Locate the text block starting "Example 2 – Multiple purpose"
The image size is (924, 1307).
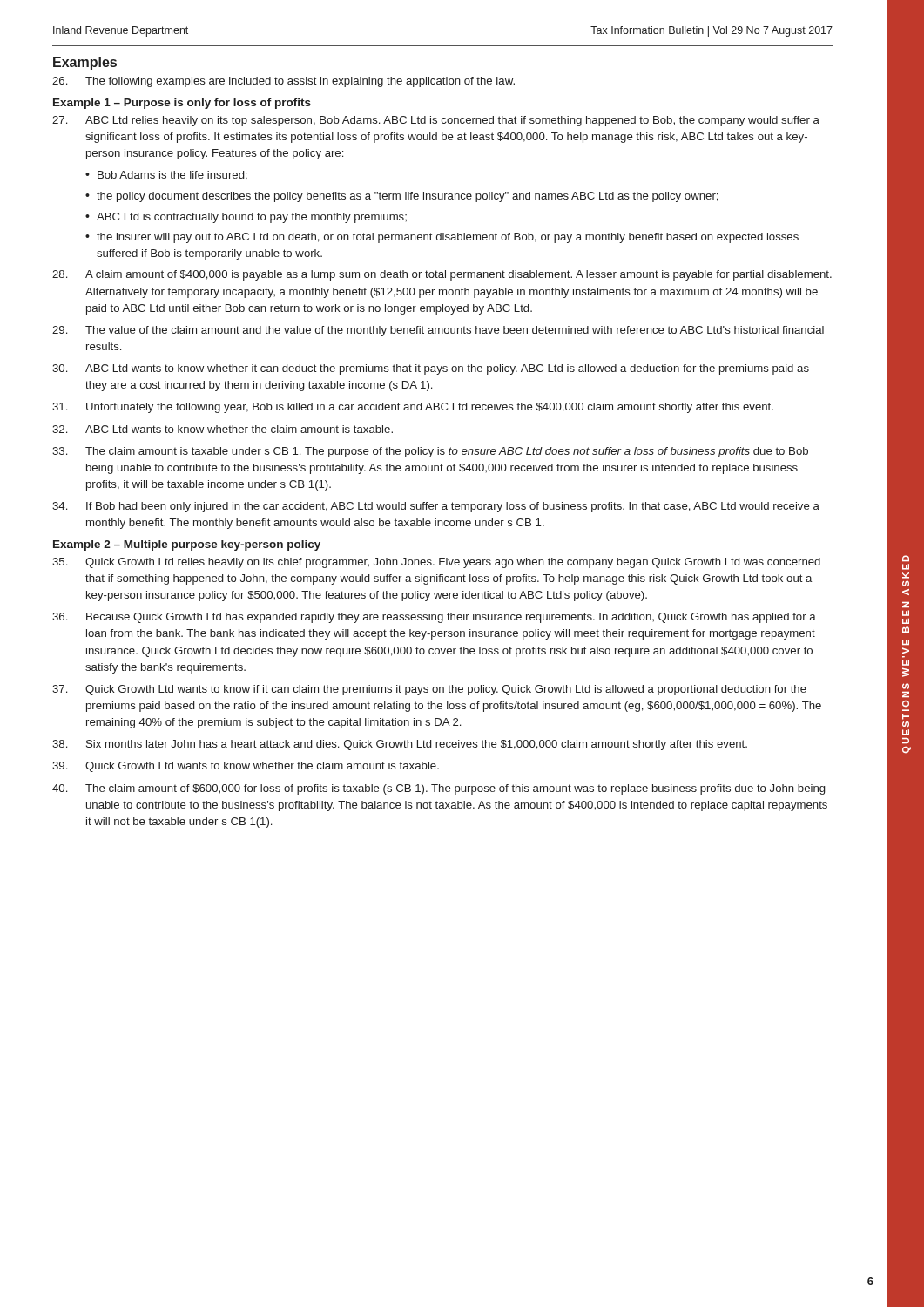pos(187,544)
